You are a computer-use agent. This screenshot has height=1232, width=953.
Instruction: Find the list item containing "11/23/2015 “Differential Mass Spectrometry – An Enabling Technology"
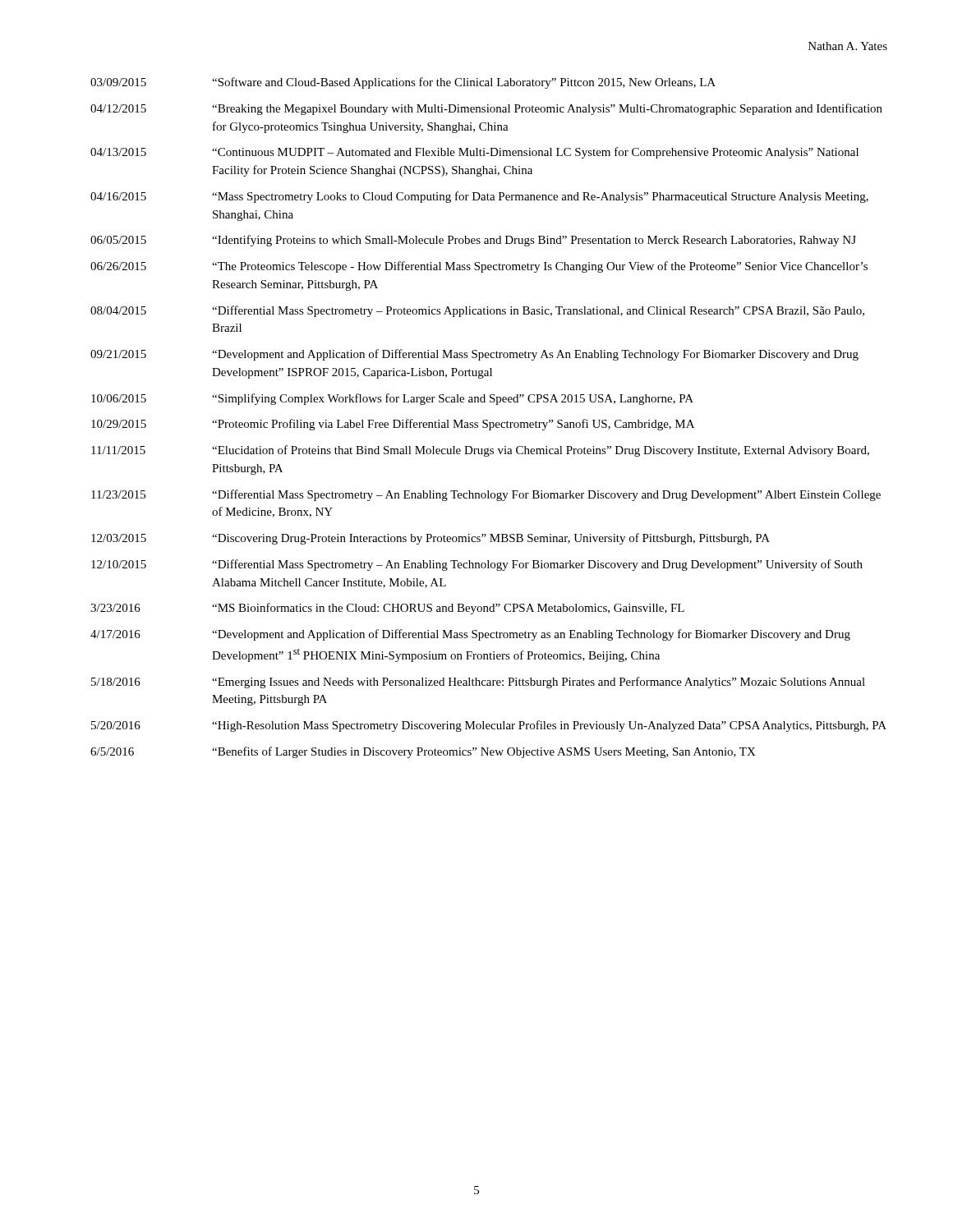coord(489,504)
